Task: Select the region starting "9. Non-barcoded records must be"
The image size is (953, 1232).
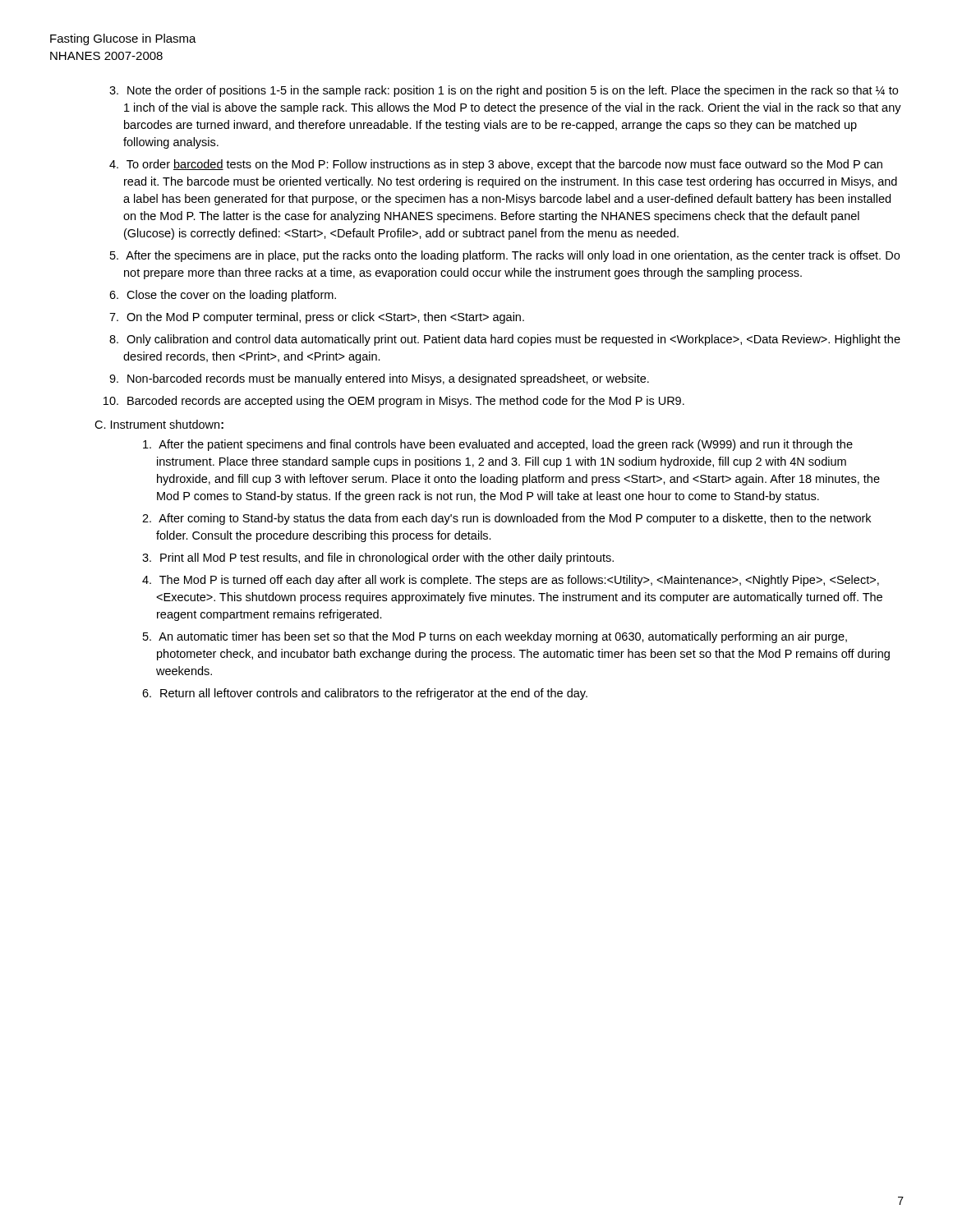Action: click(x=372, y=379)
